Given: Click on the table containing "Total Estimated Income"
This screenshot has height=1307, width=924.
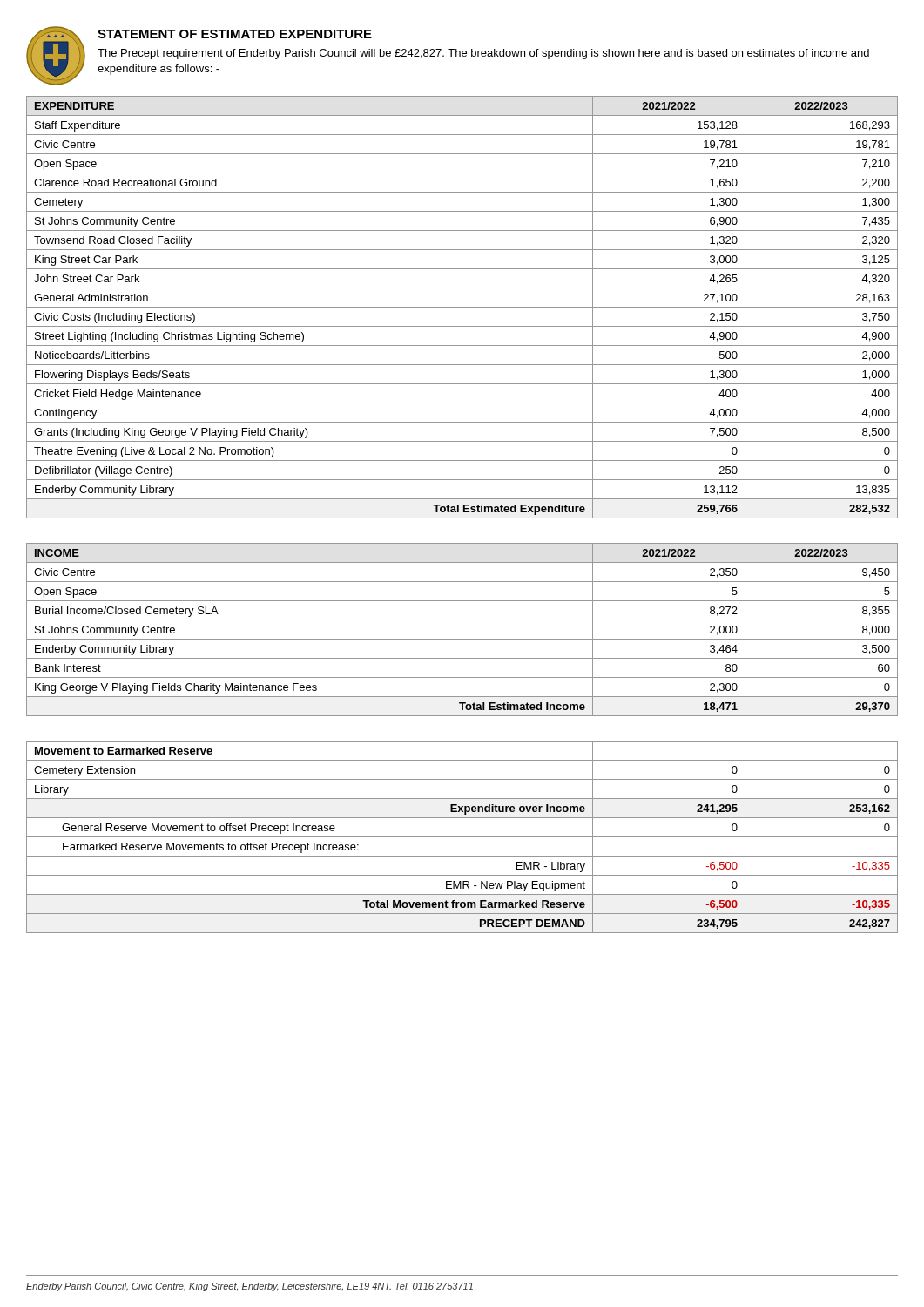Looking at the screenshot, I should pos(462,630).
